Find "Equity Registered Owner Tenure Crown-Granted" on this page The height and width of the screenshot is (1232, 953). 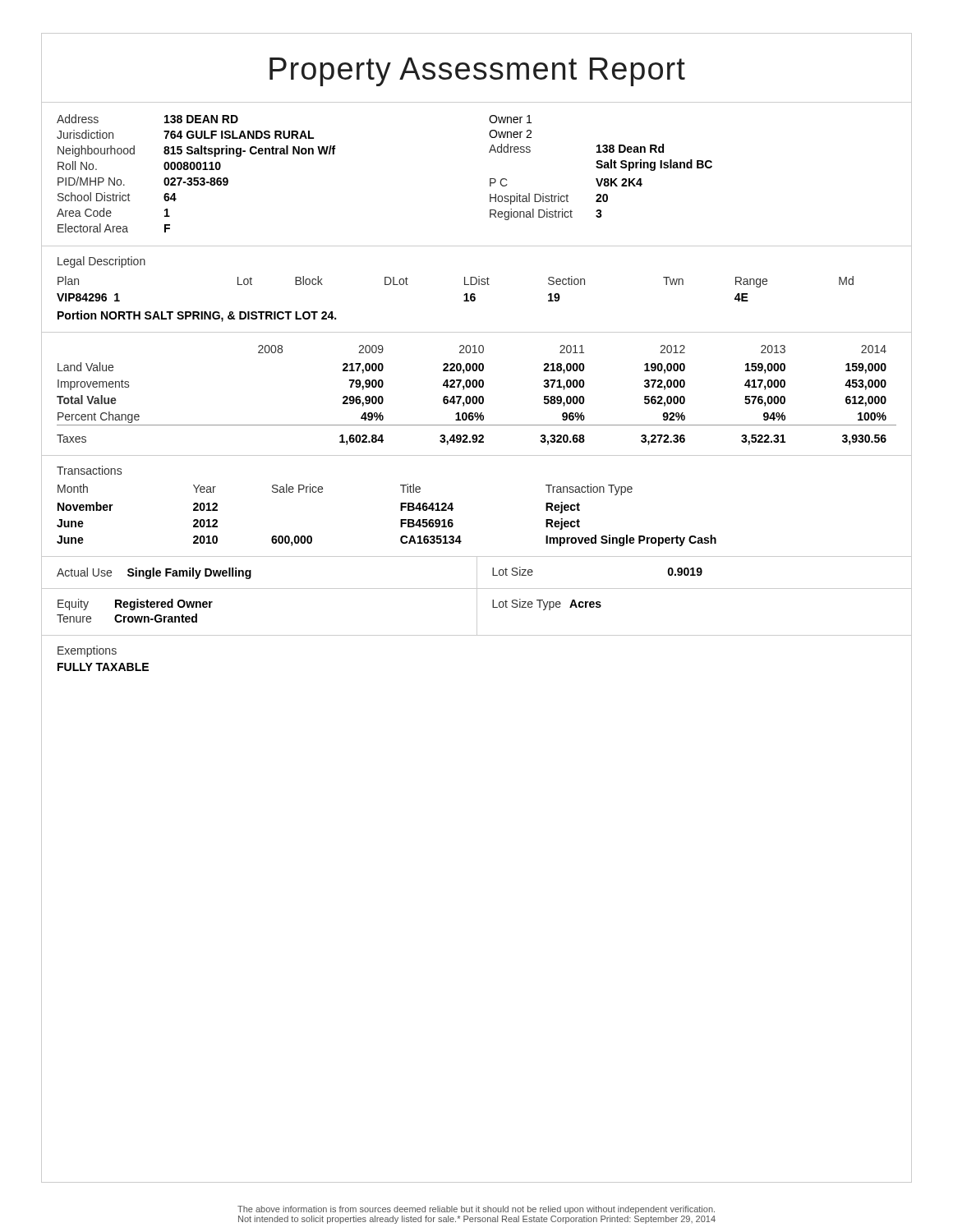tap(135, 605)
